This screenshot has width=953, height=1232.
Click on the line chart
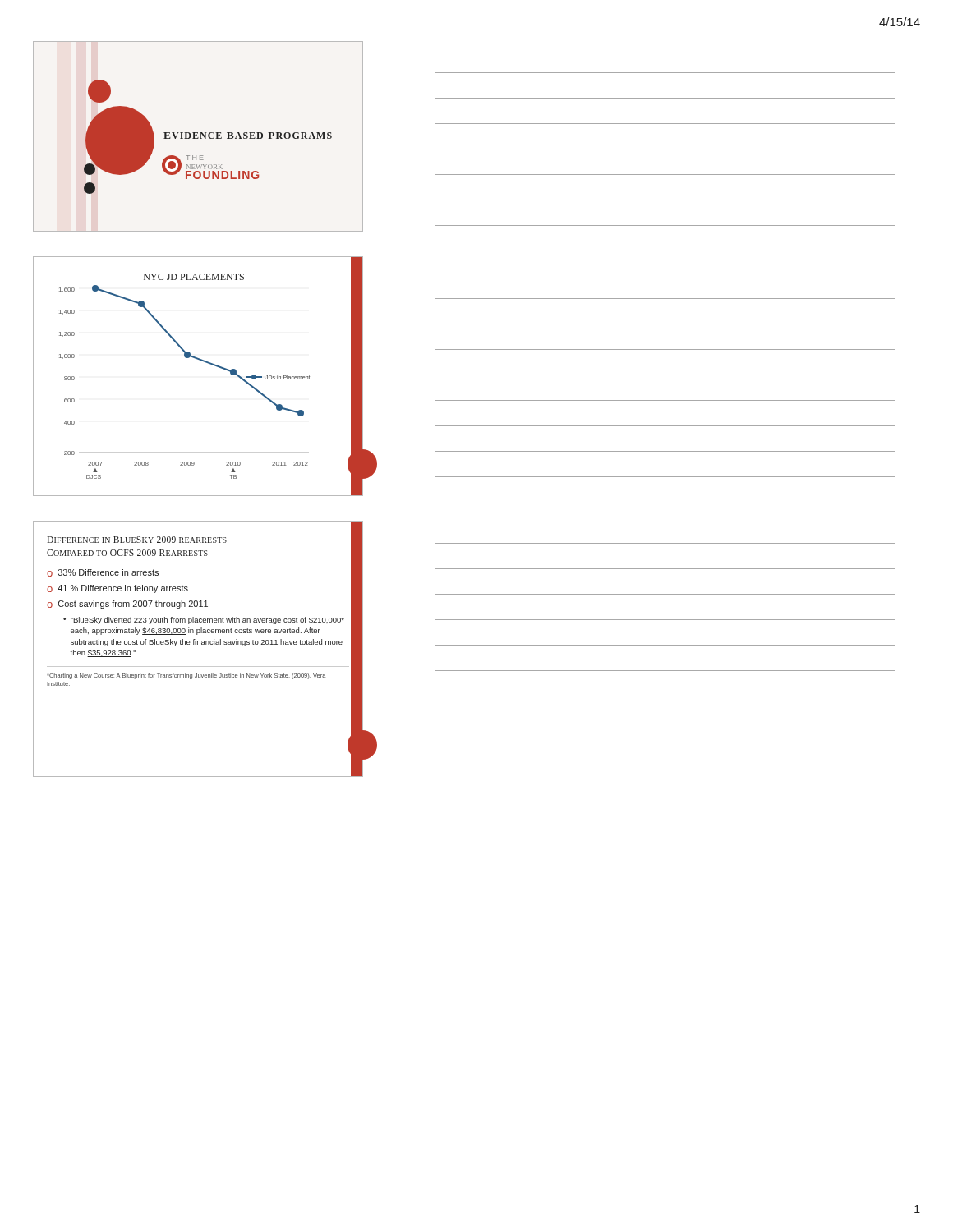(x=198, y=376)
